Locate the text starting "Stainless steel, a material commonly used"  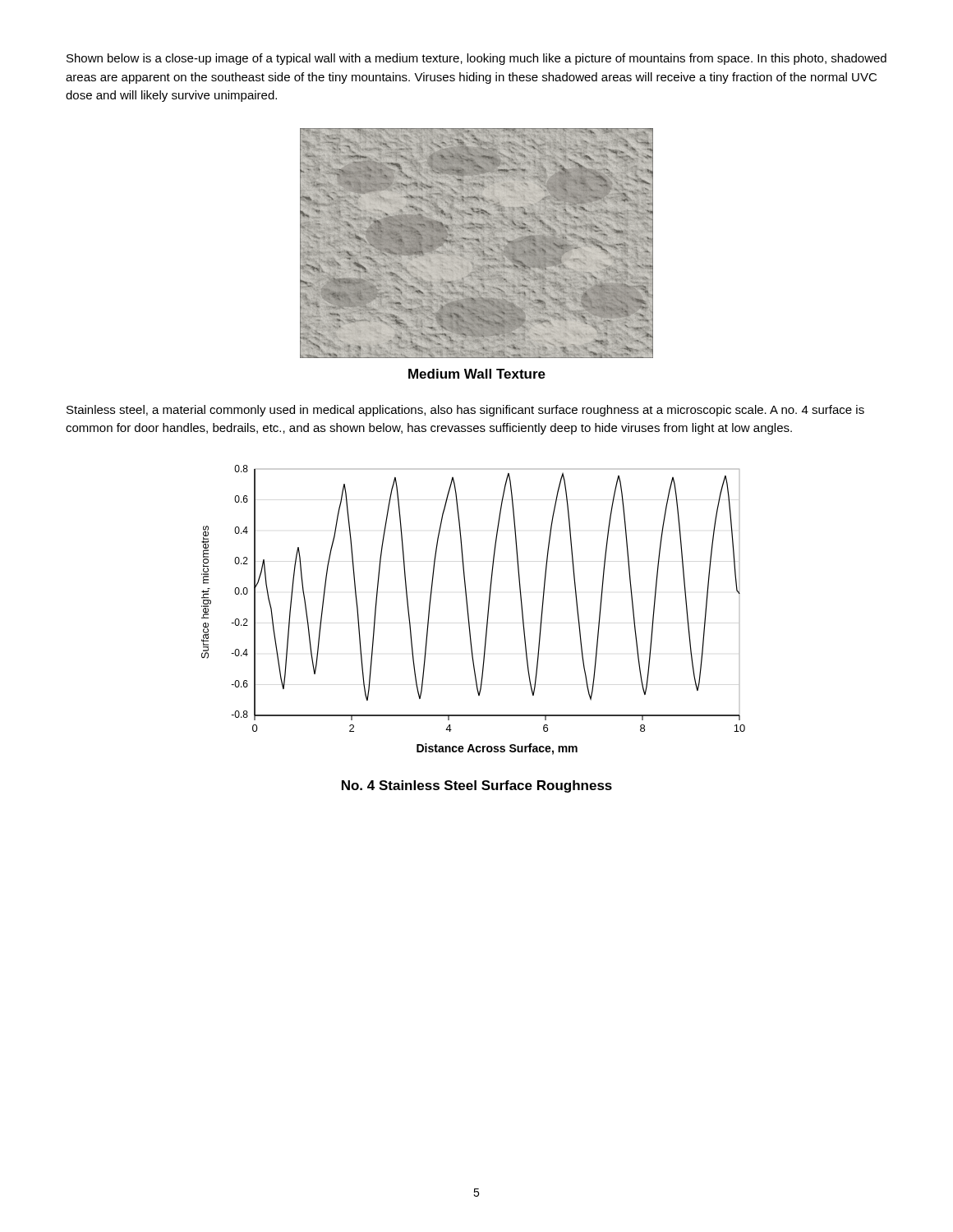tap(465, 418)
